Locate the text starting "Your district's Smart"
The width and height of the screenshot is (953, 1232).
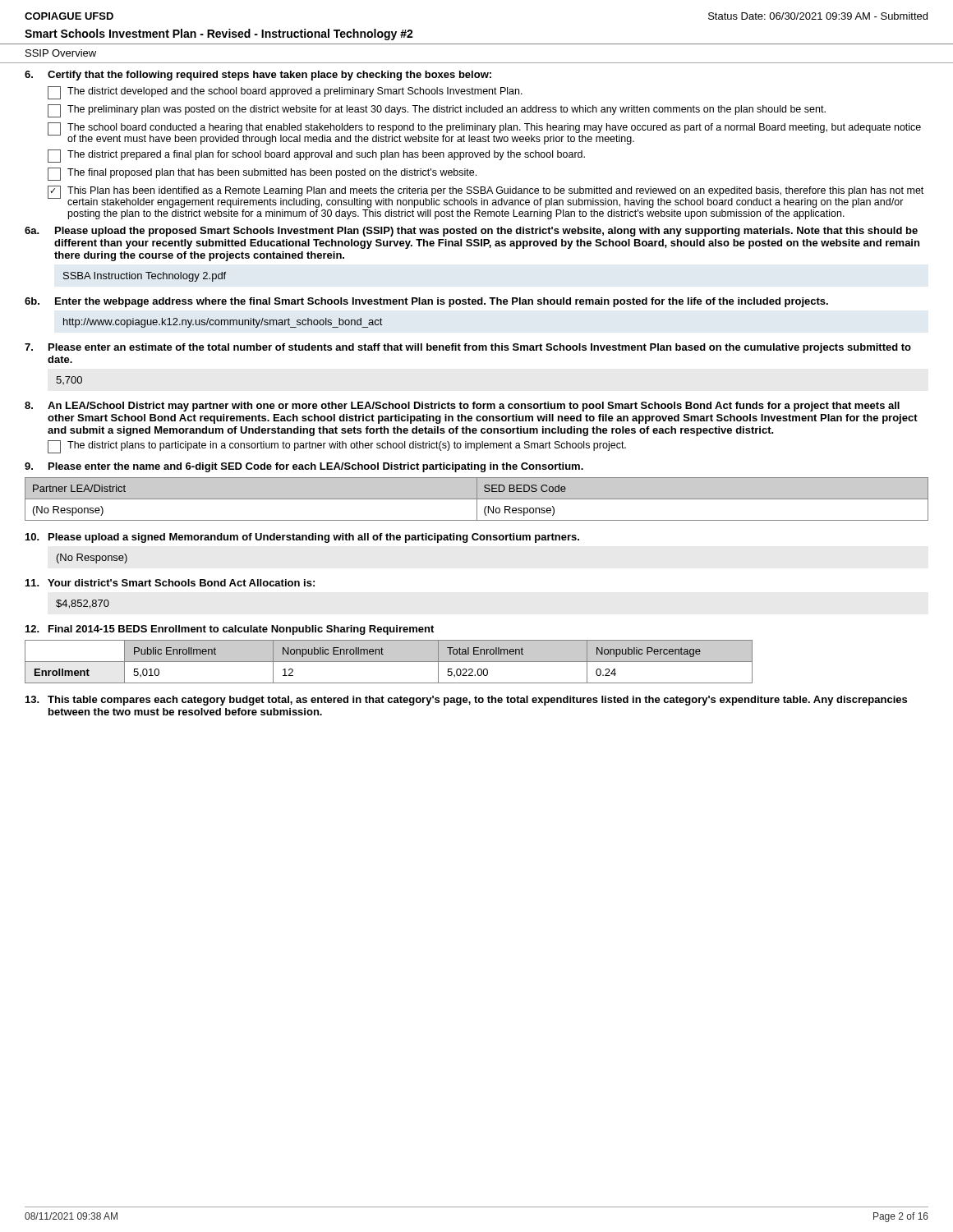pos(170,583)
